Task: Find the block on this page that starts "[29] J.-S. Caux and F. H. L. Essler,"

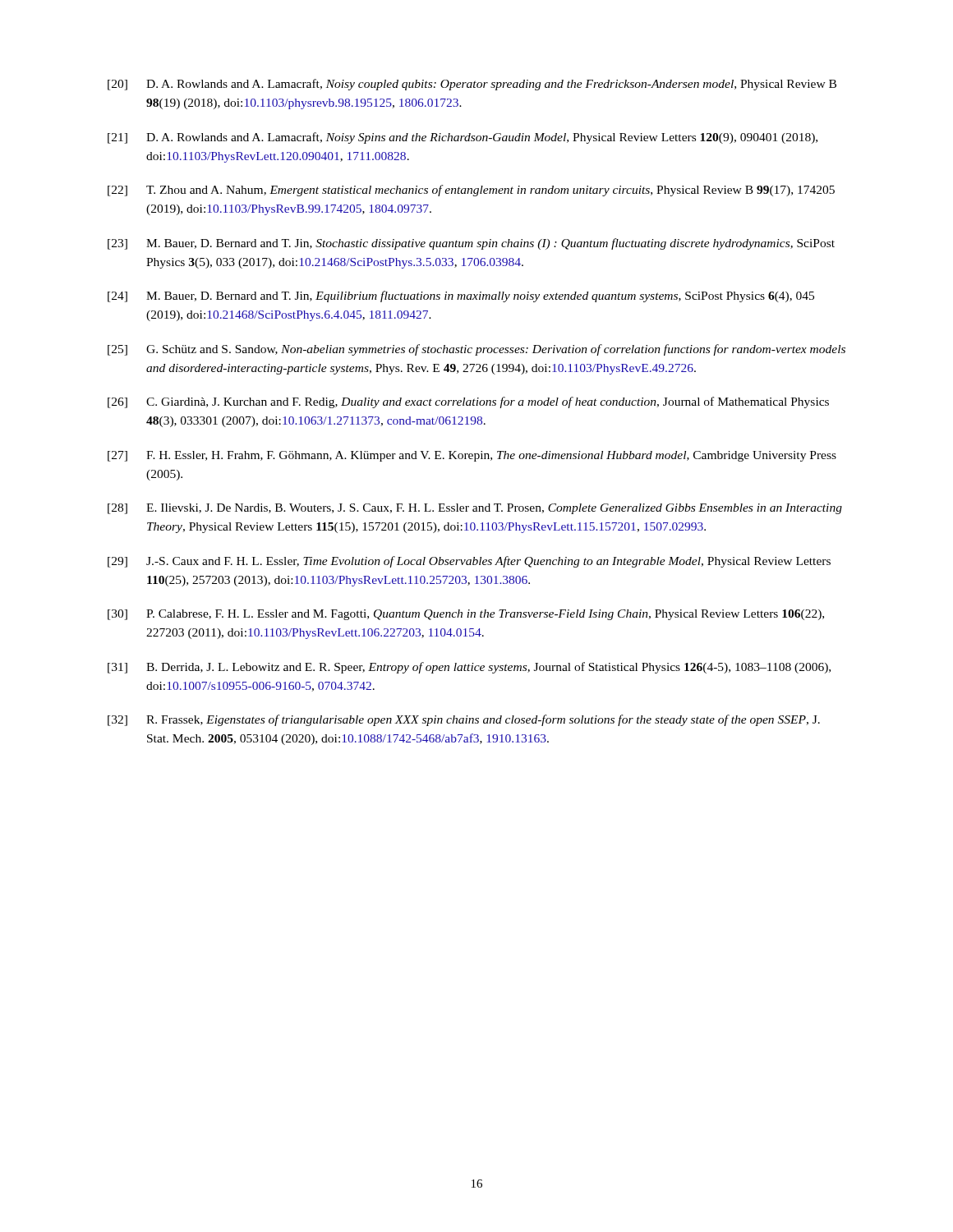Action: [476, 570]
